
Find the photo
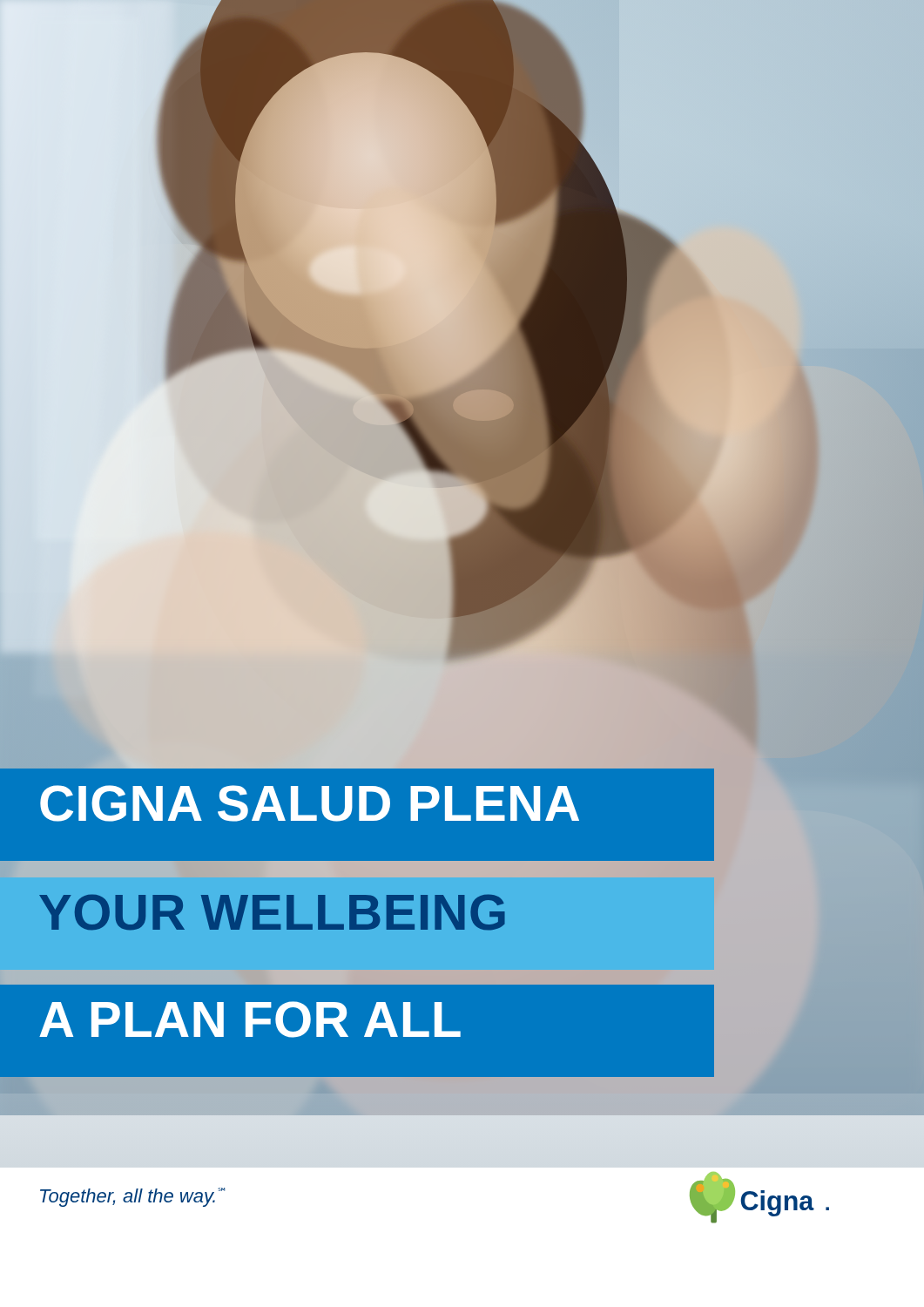tap(462, 558)
